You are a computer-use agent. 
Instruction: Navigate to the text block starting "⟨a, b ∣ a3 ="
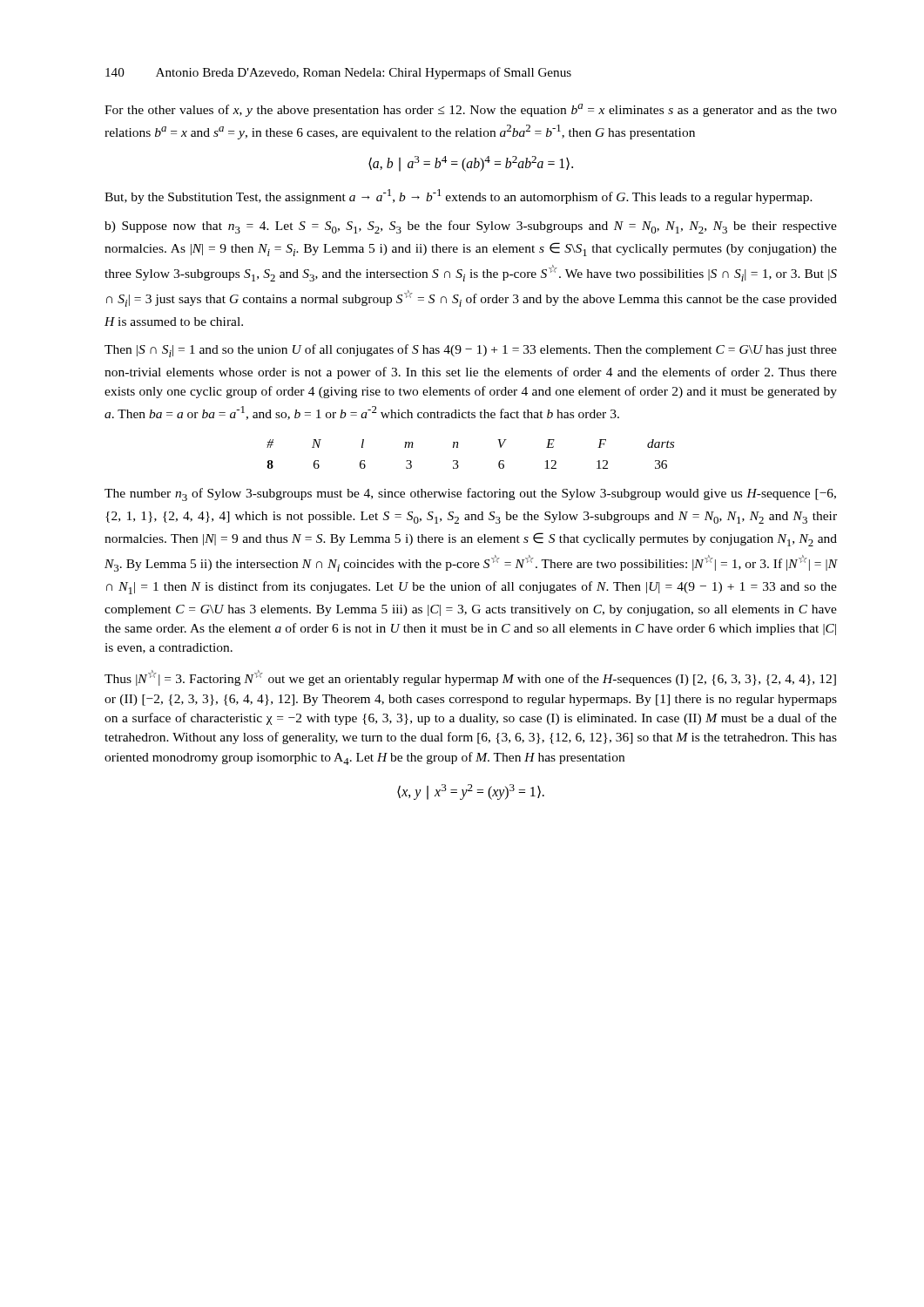tap(471, 162)
